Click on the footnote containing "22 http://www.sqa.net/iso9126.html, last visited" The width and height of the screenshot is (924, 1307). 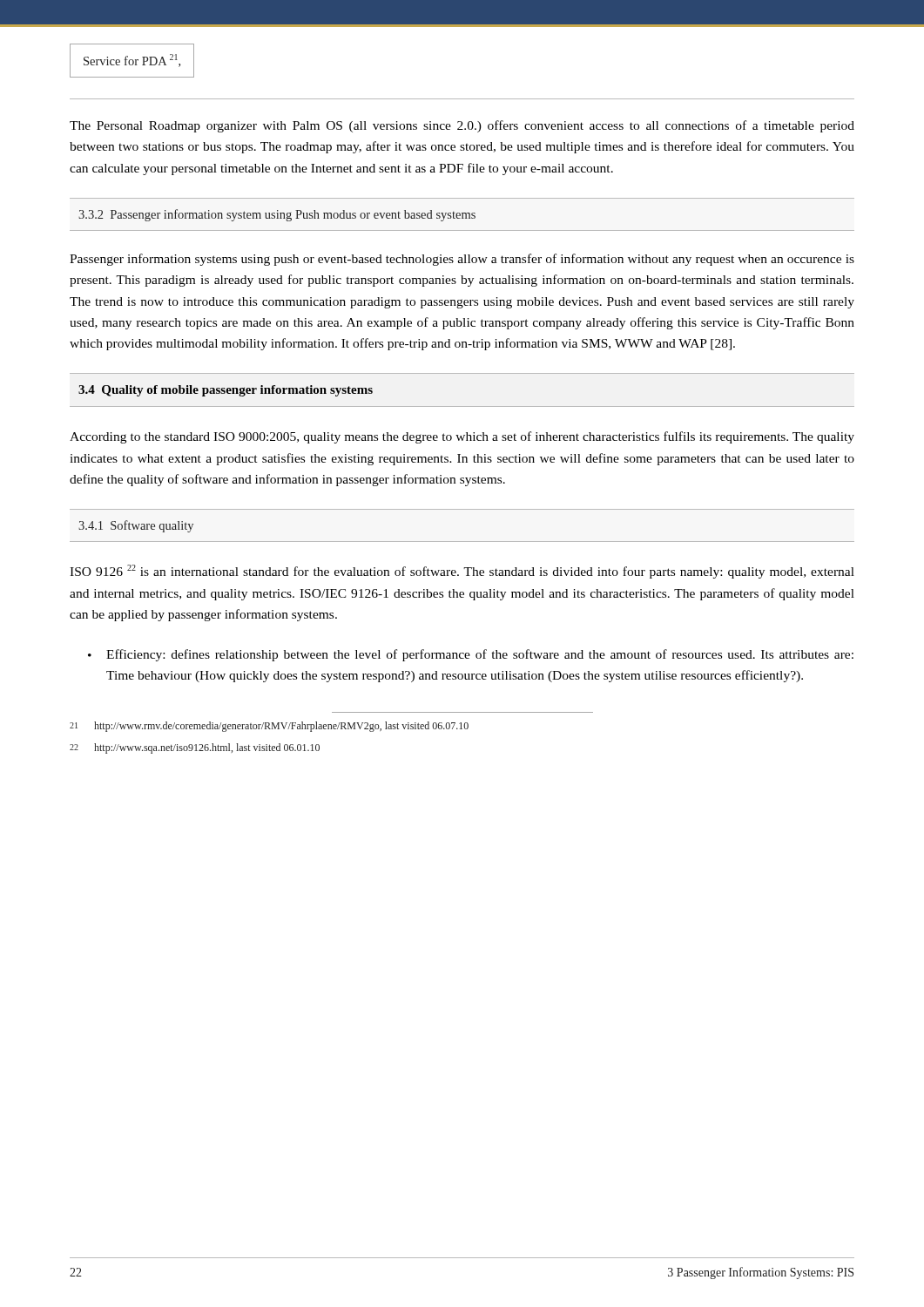point(195,748)
